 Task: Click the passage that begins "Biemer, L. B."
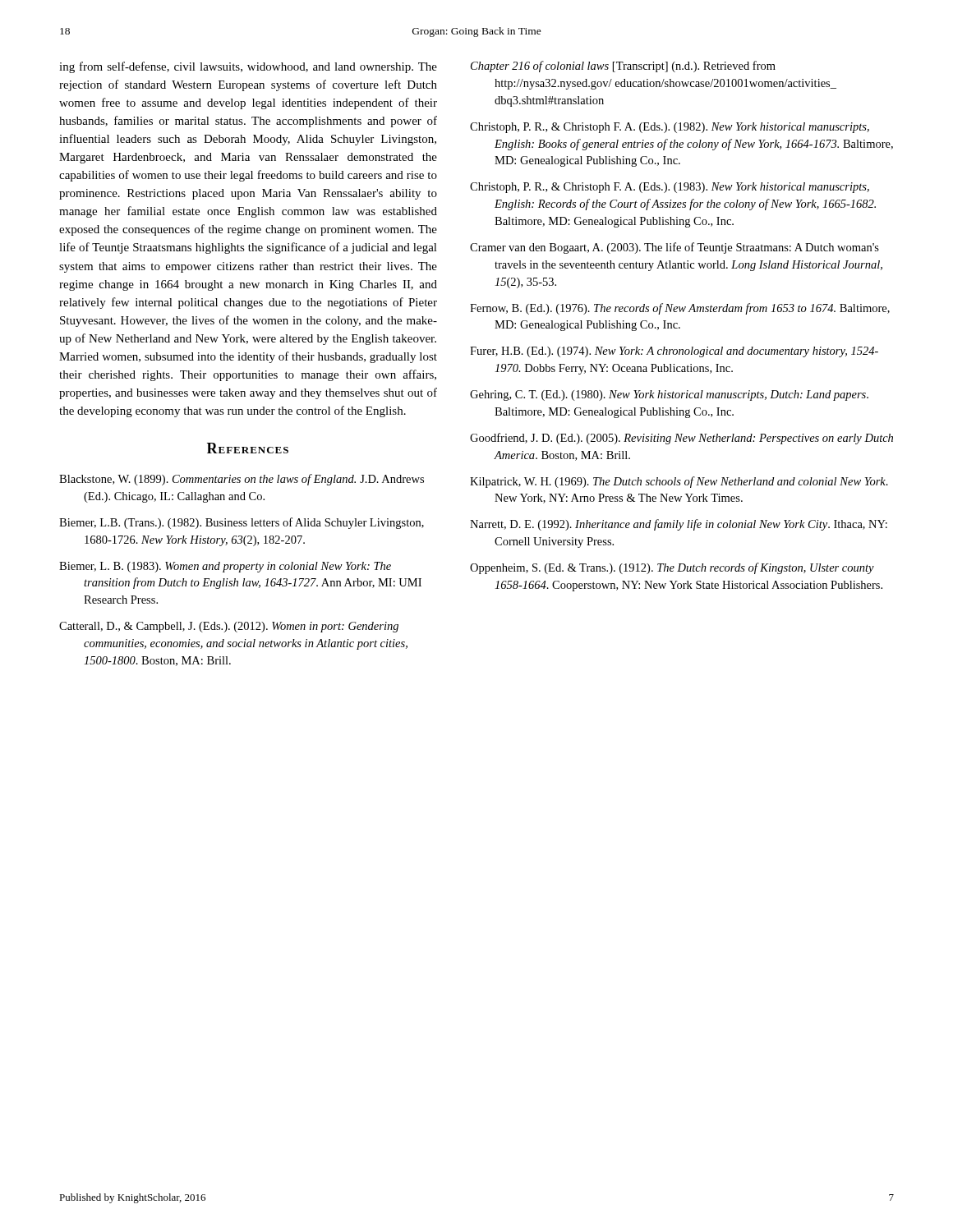[241, 583]
